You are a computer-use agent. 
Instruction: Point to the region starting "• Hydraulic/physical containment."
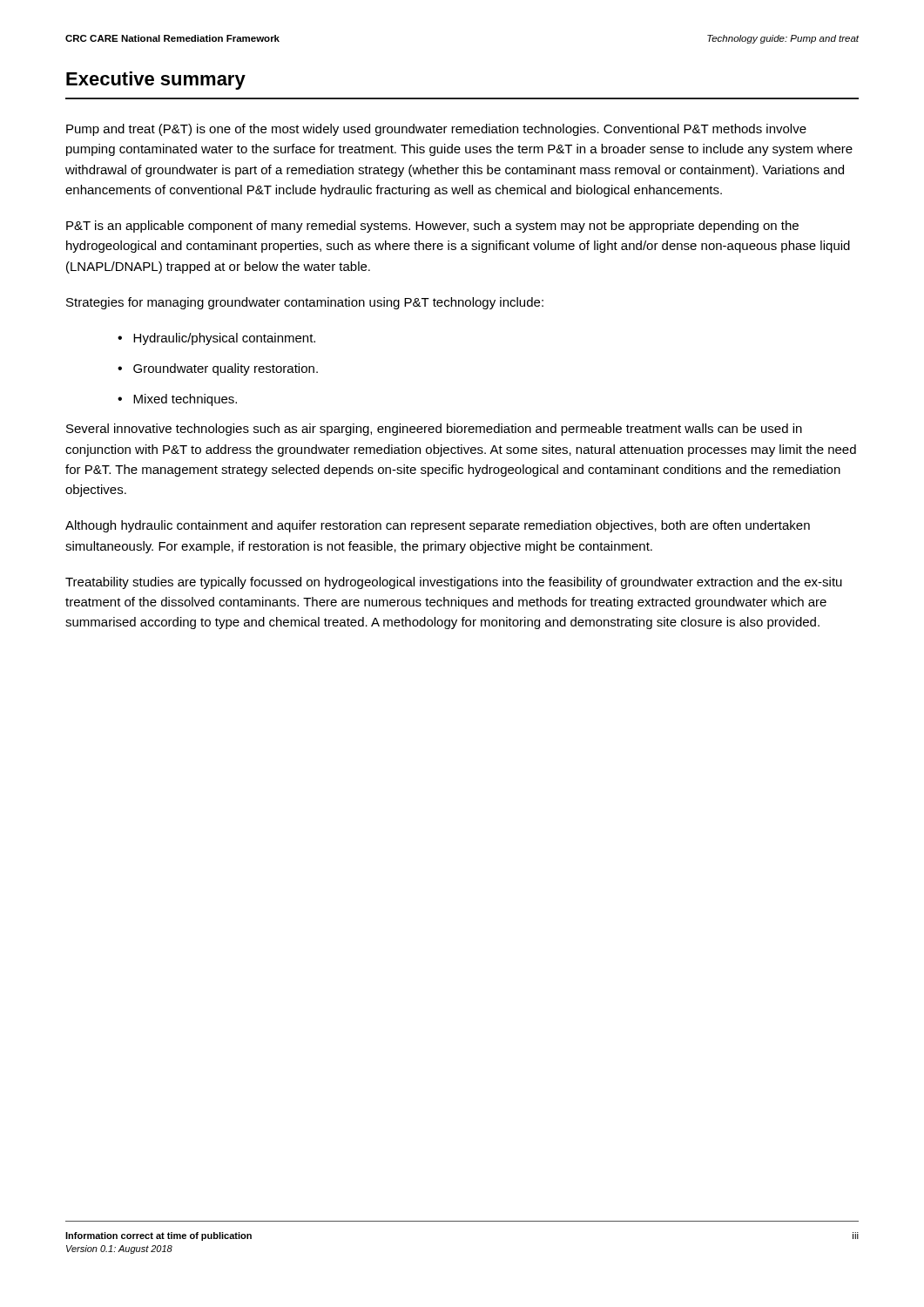coord(217,338)
